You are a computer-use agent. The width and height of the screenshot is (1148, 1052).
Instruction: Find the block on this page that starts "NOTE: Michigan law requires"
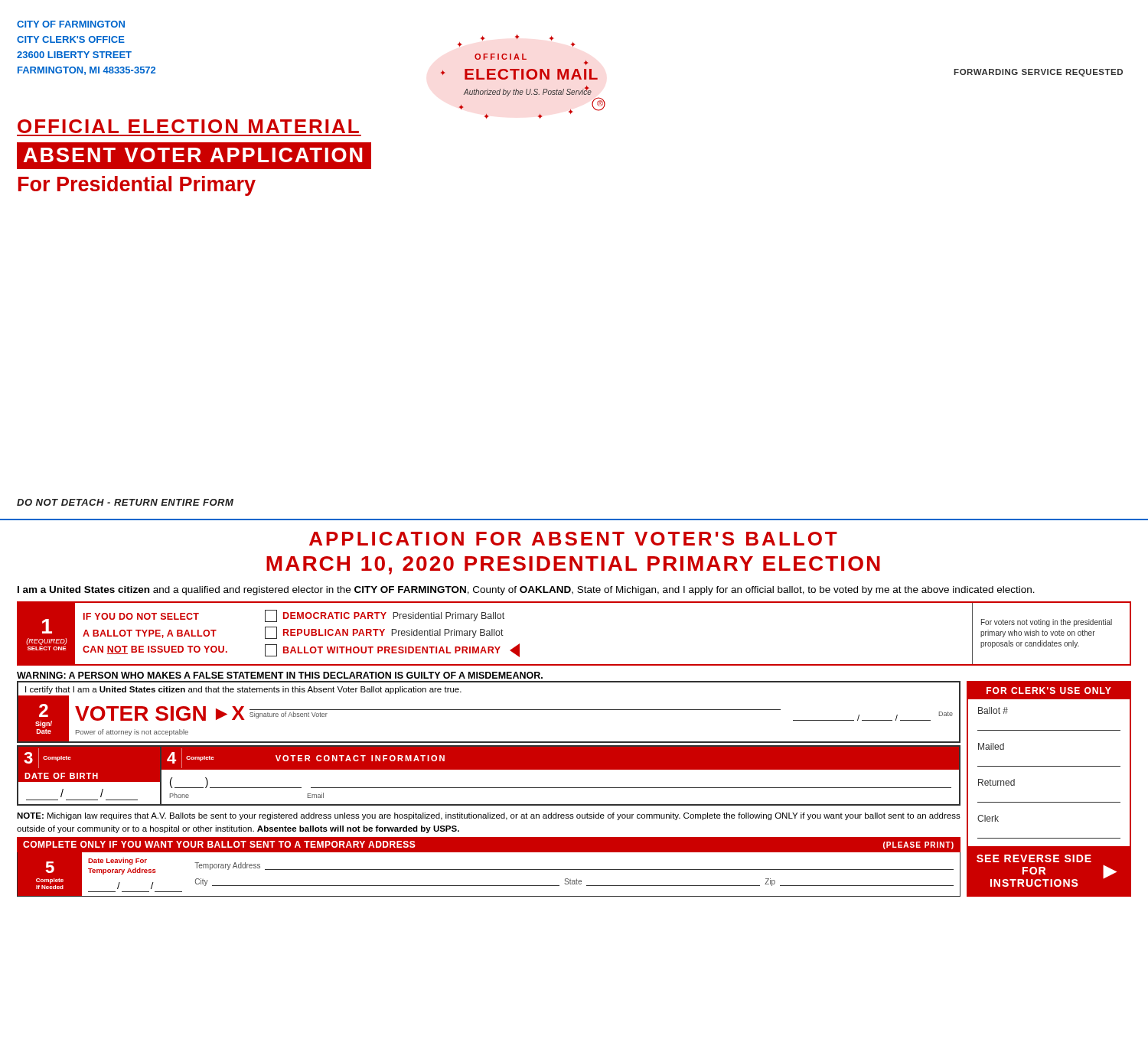(x=489, y=822)
